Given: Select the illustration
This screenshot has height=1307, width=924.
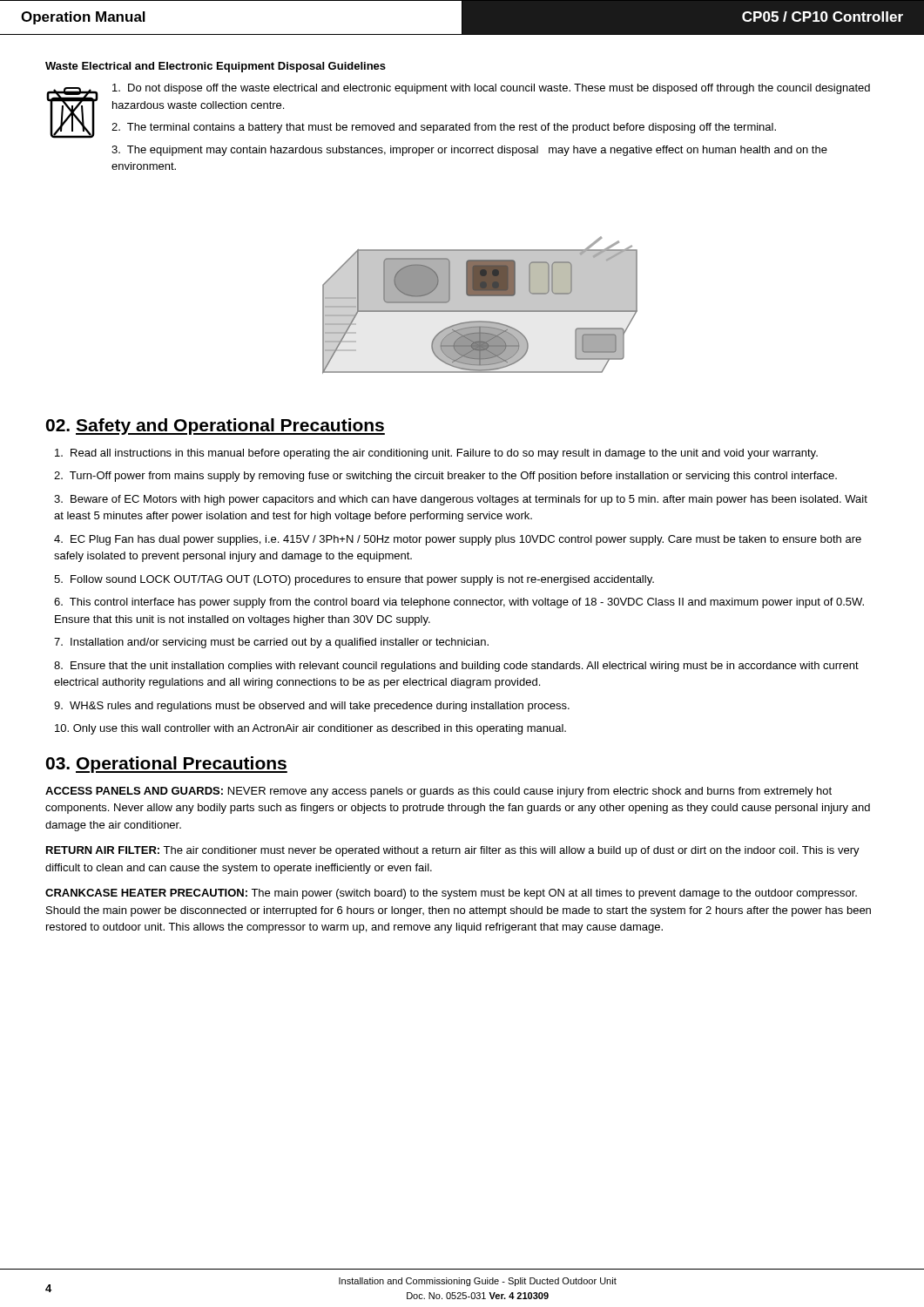Looking at the screenshot, I should [x=462, y=299].
